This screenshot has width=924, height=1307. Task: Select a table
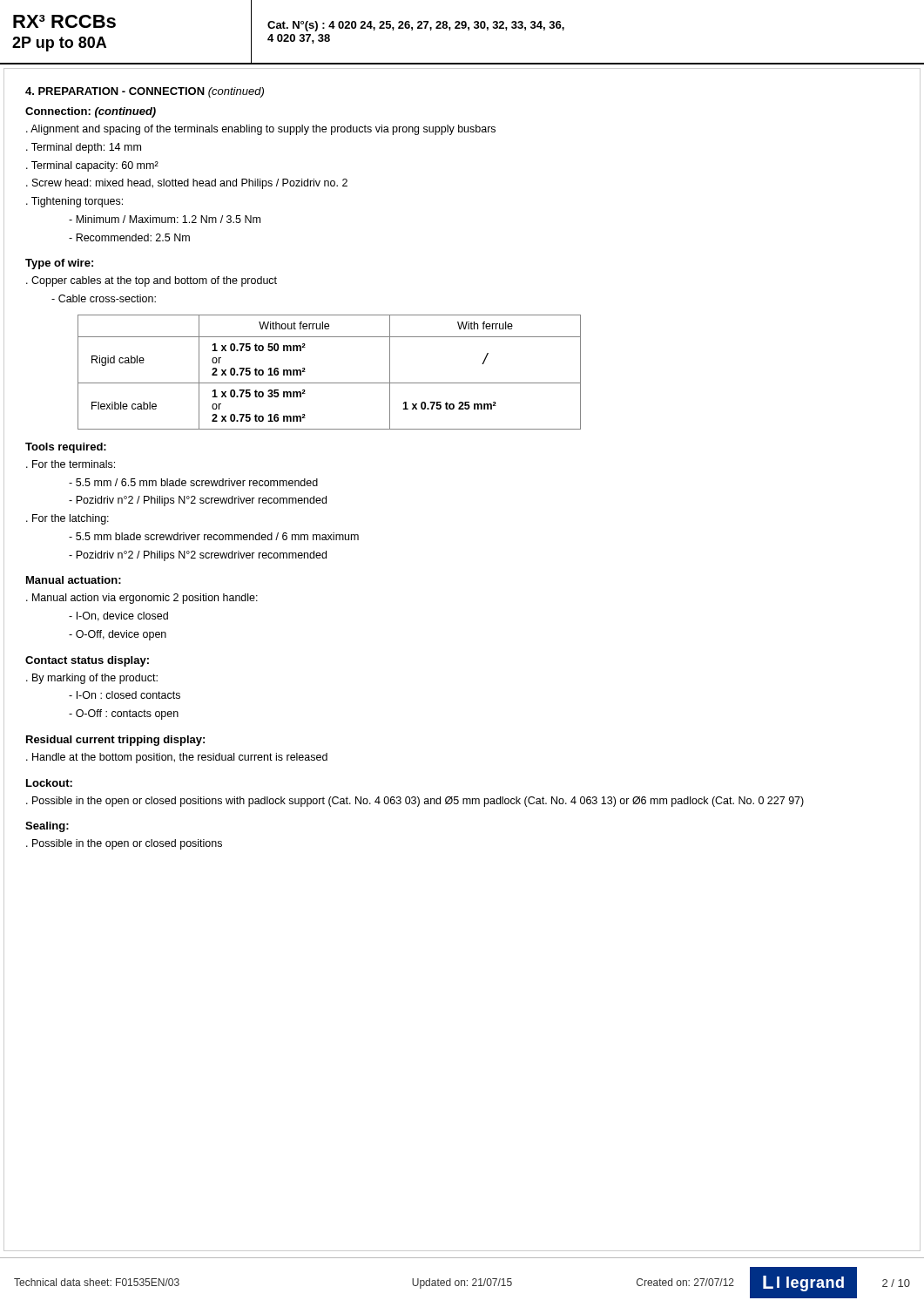[x=475, y=372]
